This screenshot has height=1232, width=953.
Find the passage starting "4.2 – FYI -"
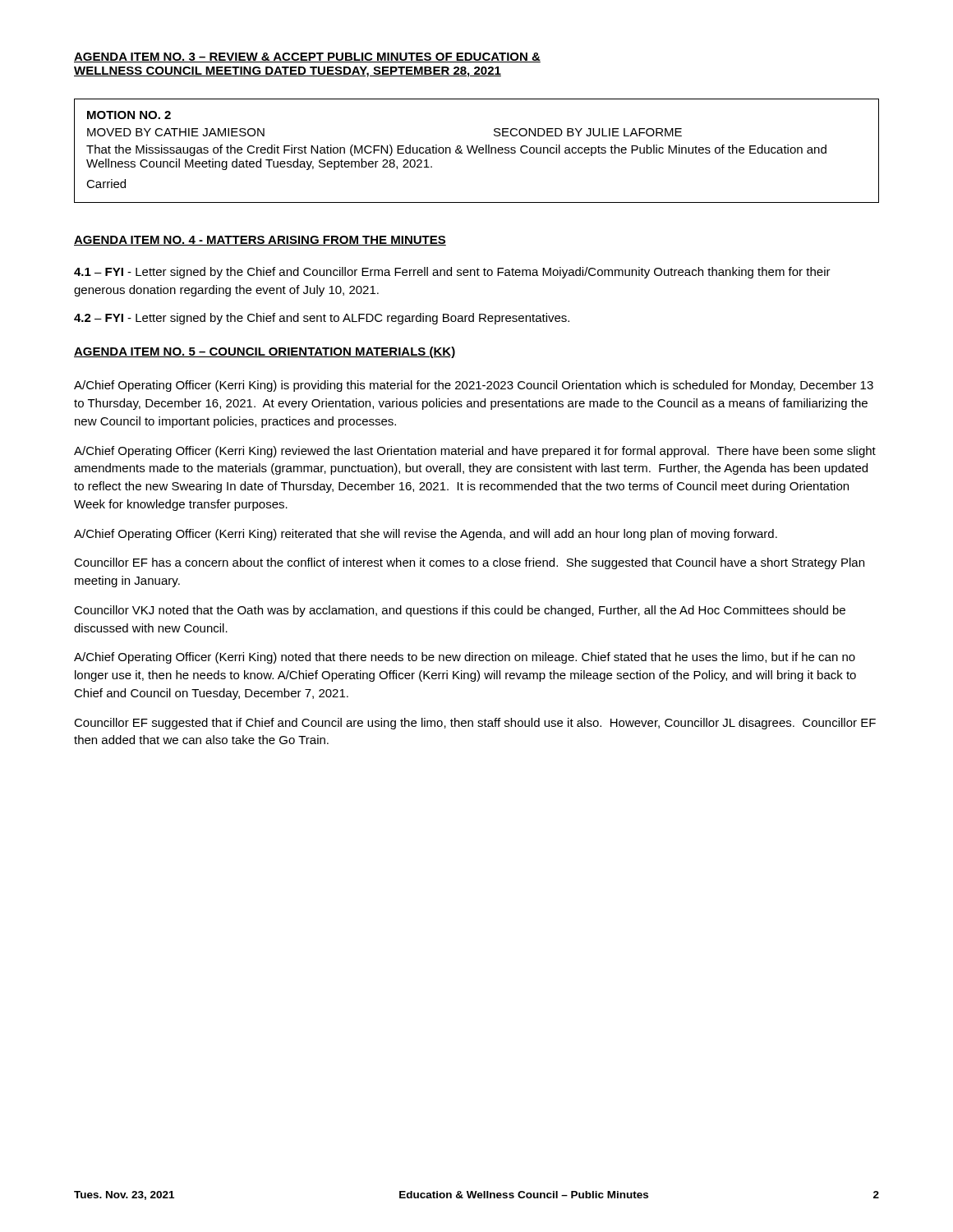[322, 317]
